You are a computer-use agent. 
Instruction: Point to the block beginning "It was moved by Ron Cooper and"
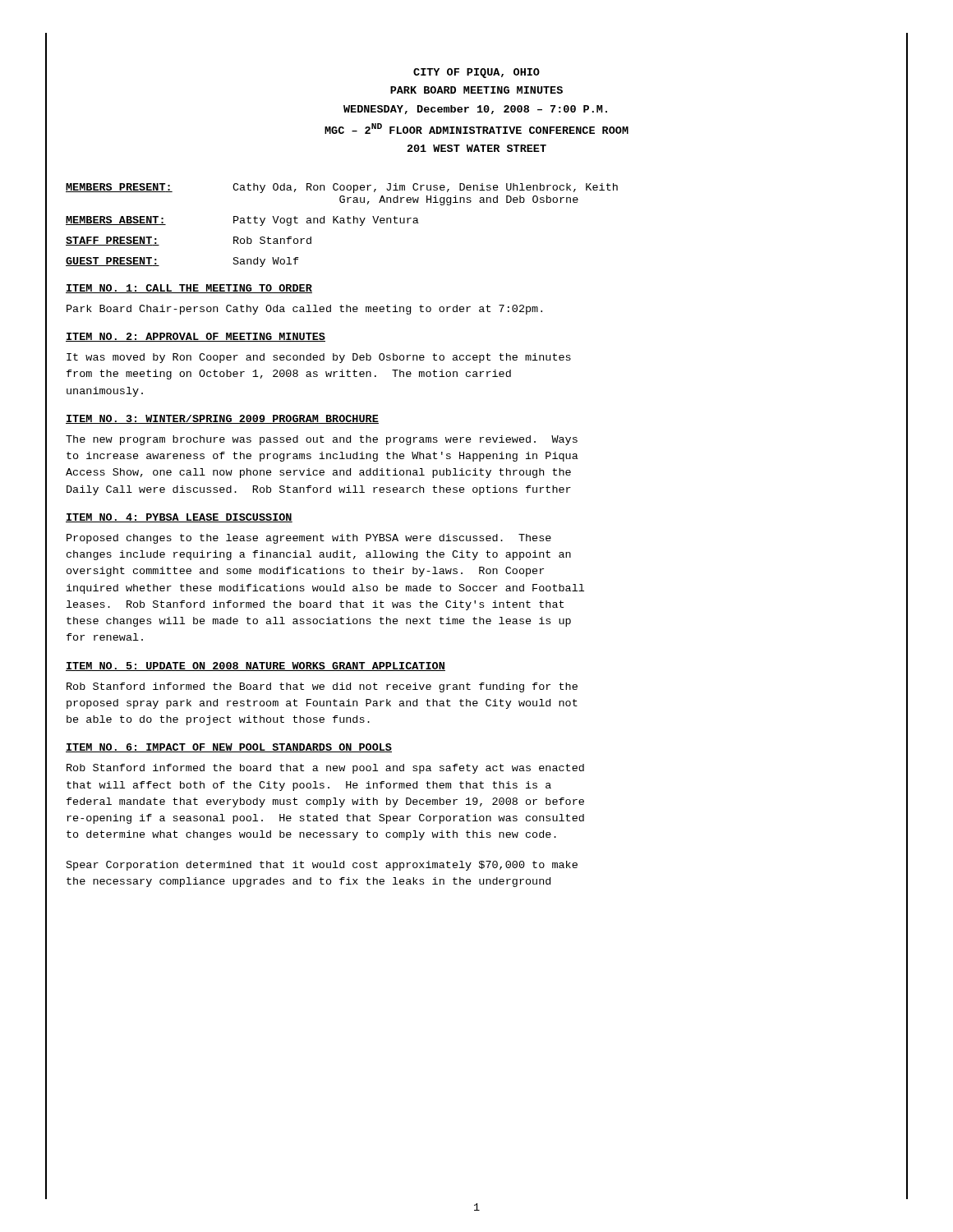pyautogui.click(x=319, y=374)
